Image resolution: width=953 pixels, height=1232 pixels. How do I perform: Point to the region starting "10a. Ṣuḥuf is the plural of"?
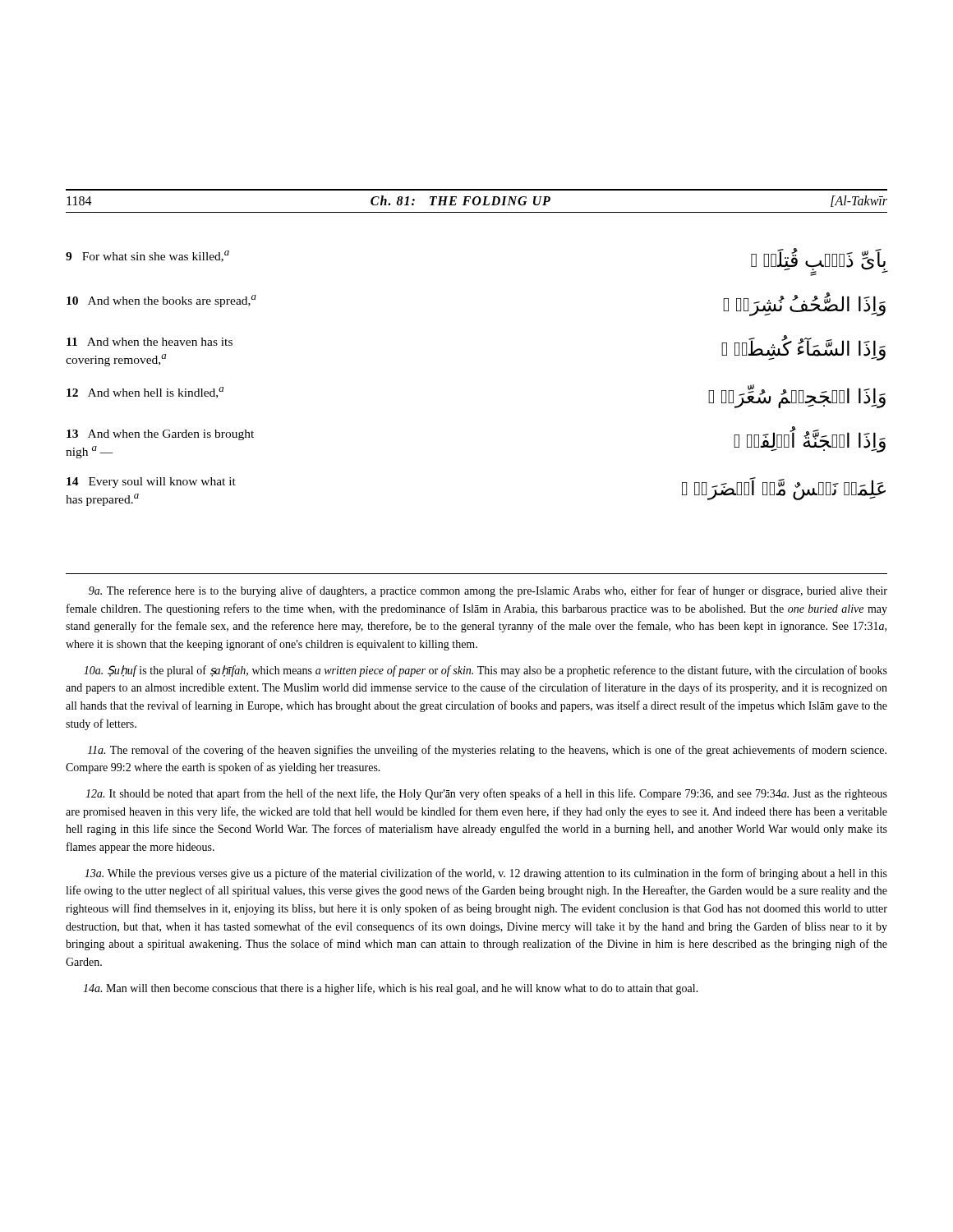tap(476, 697)
